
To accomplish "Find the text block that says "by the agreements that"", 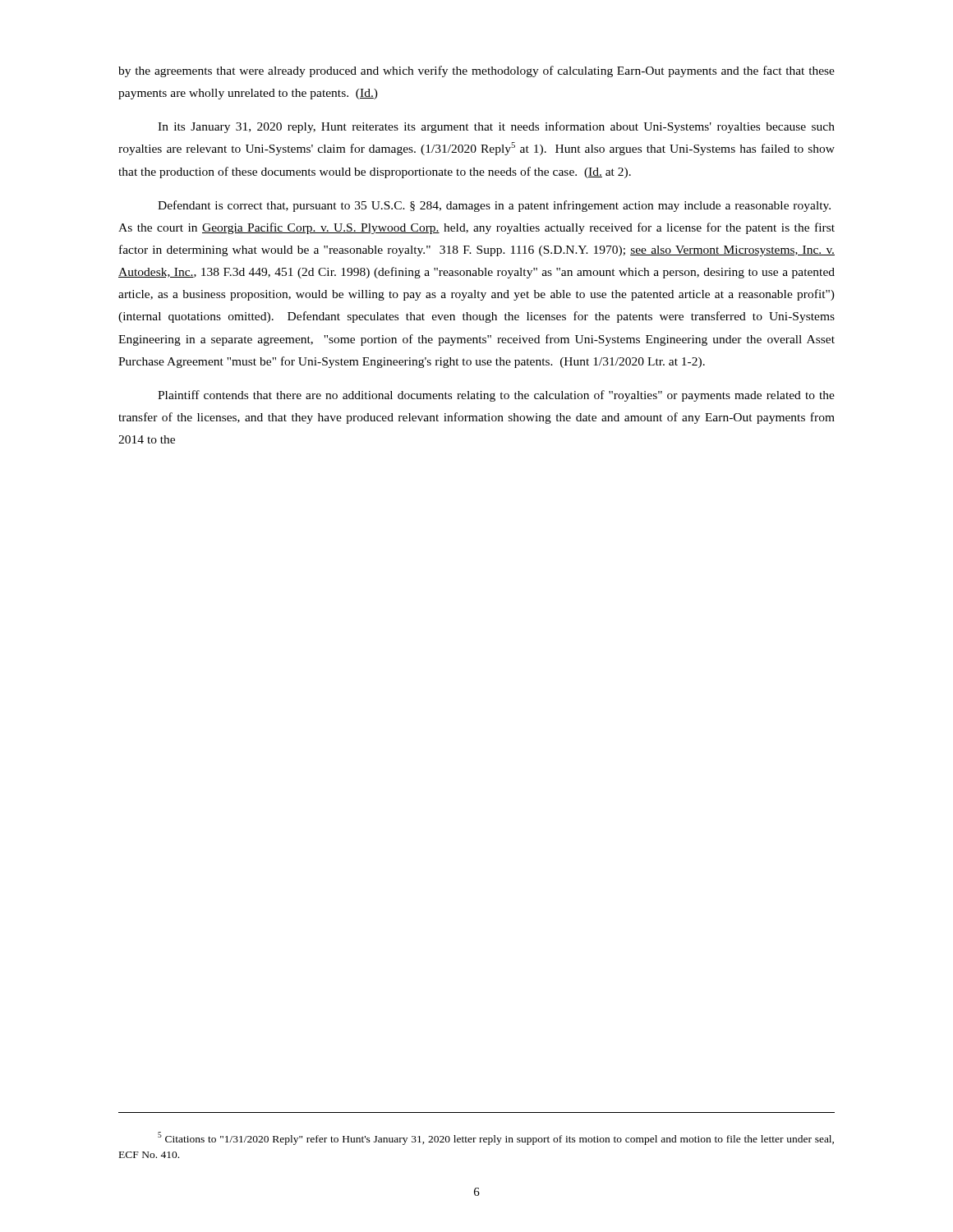I will pos(476,81).
